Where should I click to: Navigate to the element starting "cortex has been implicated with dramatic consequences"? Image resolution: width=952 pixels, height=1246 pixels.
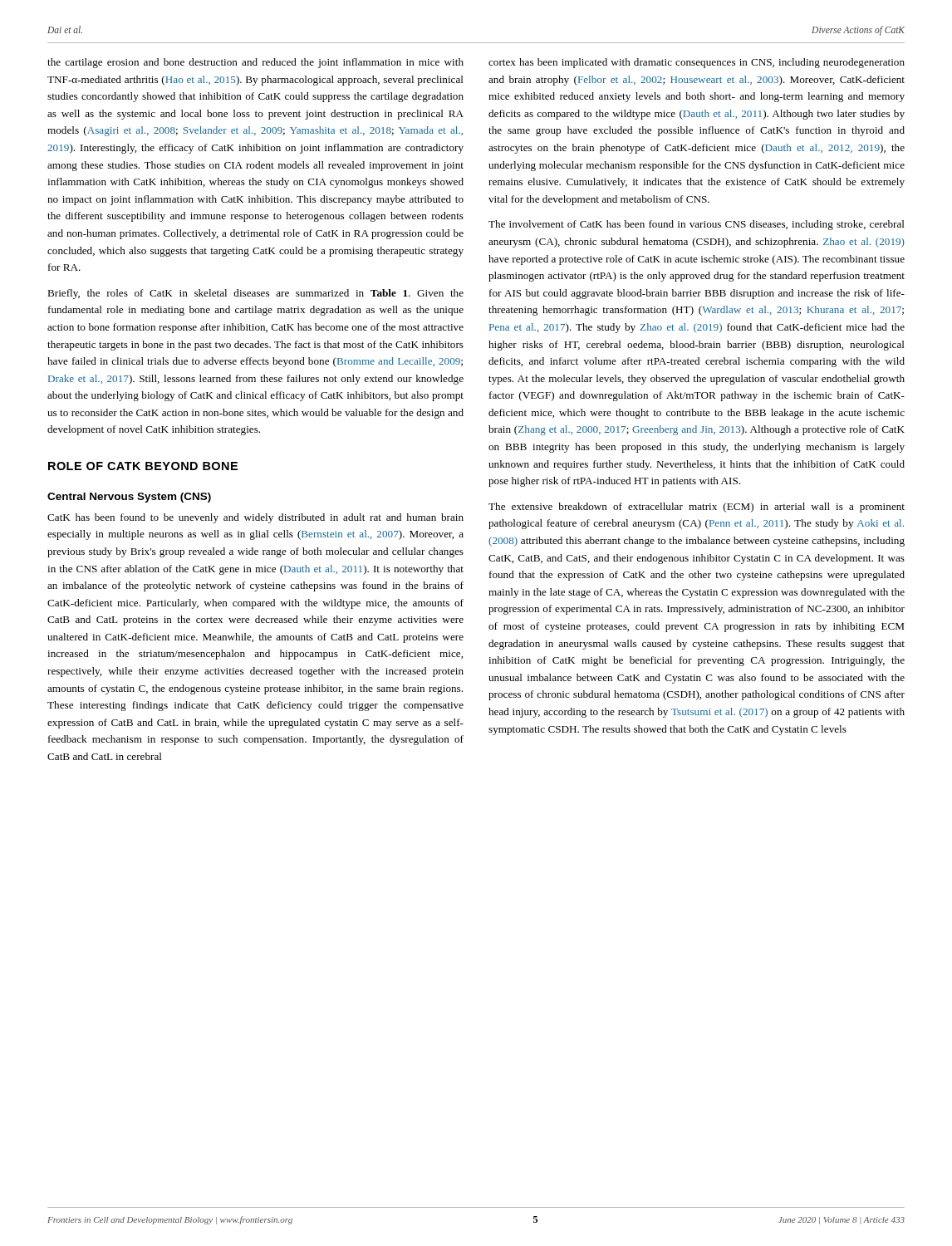point(697,131)
